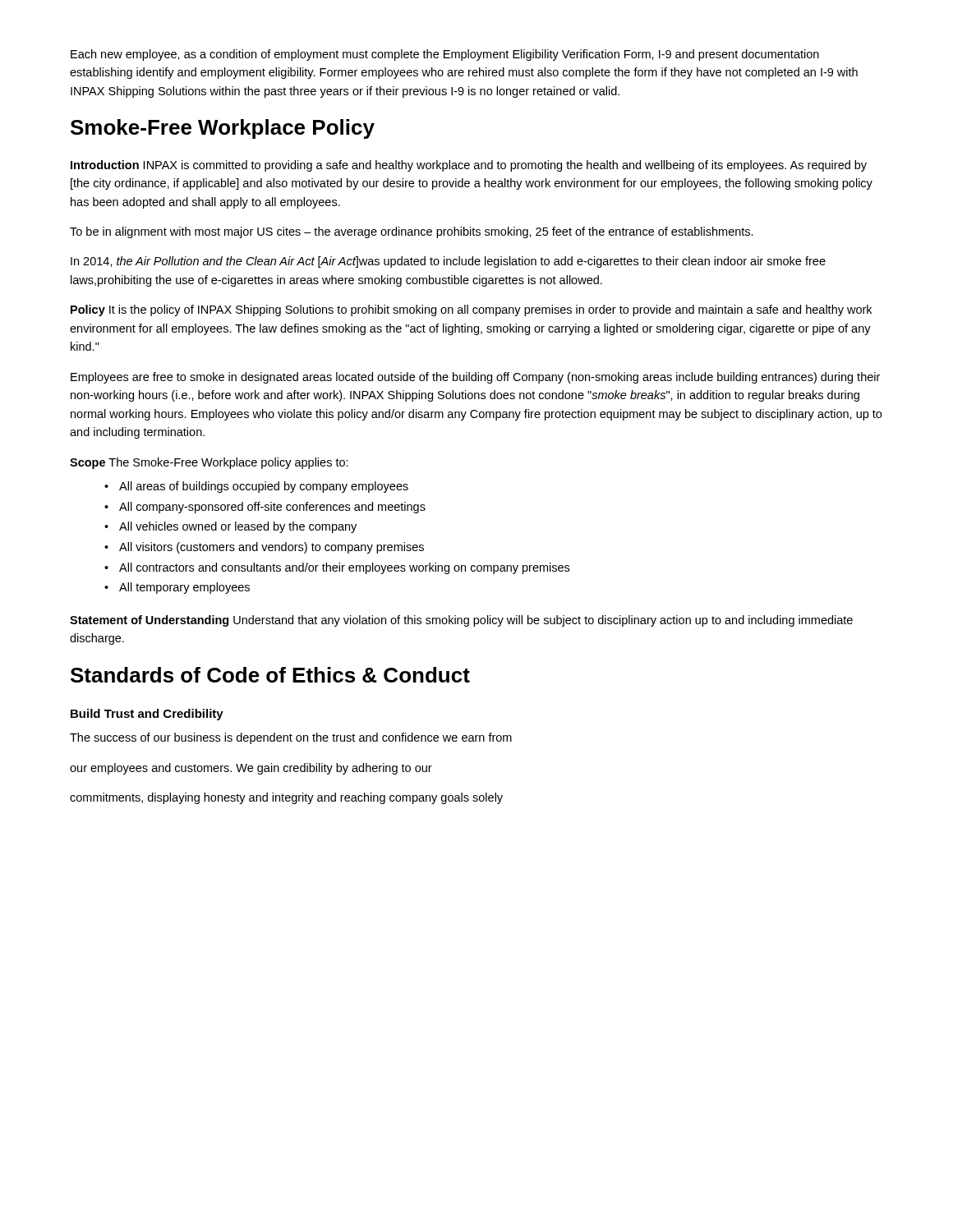The height and width of the screenshot is (1232, 953).
Task: Locate the block of text that opens with "Employees are free"
Action: (x=476, y=404)
